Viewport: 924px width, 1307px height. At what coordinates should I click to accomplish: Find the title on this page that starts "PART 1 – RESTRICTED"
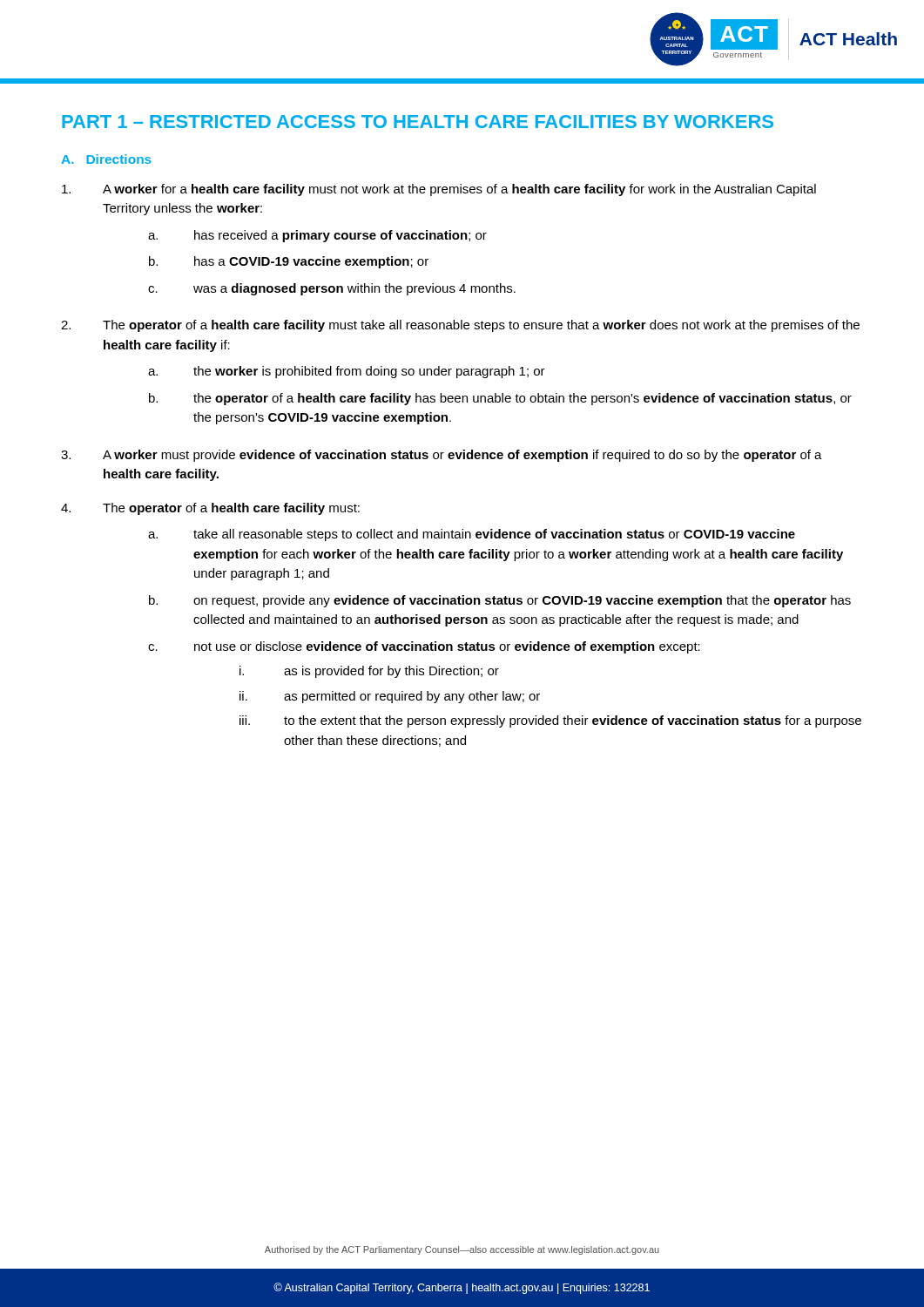tap(418, 122)
